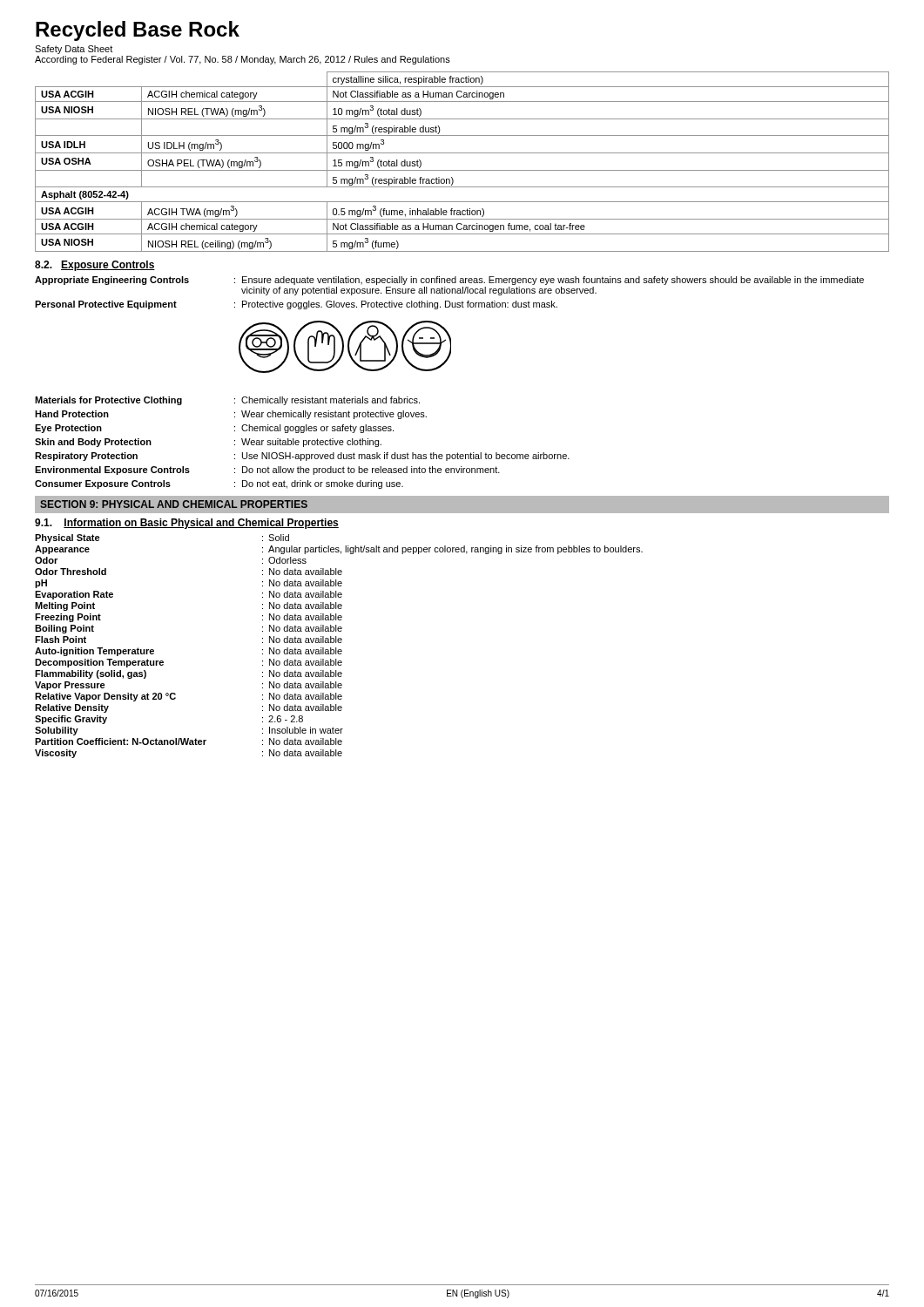Point to the block beginning "Freezing Point : No data"
This screenshot has height=1307, width=924.
pyautogui.click(x=65, y=616)
